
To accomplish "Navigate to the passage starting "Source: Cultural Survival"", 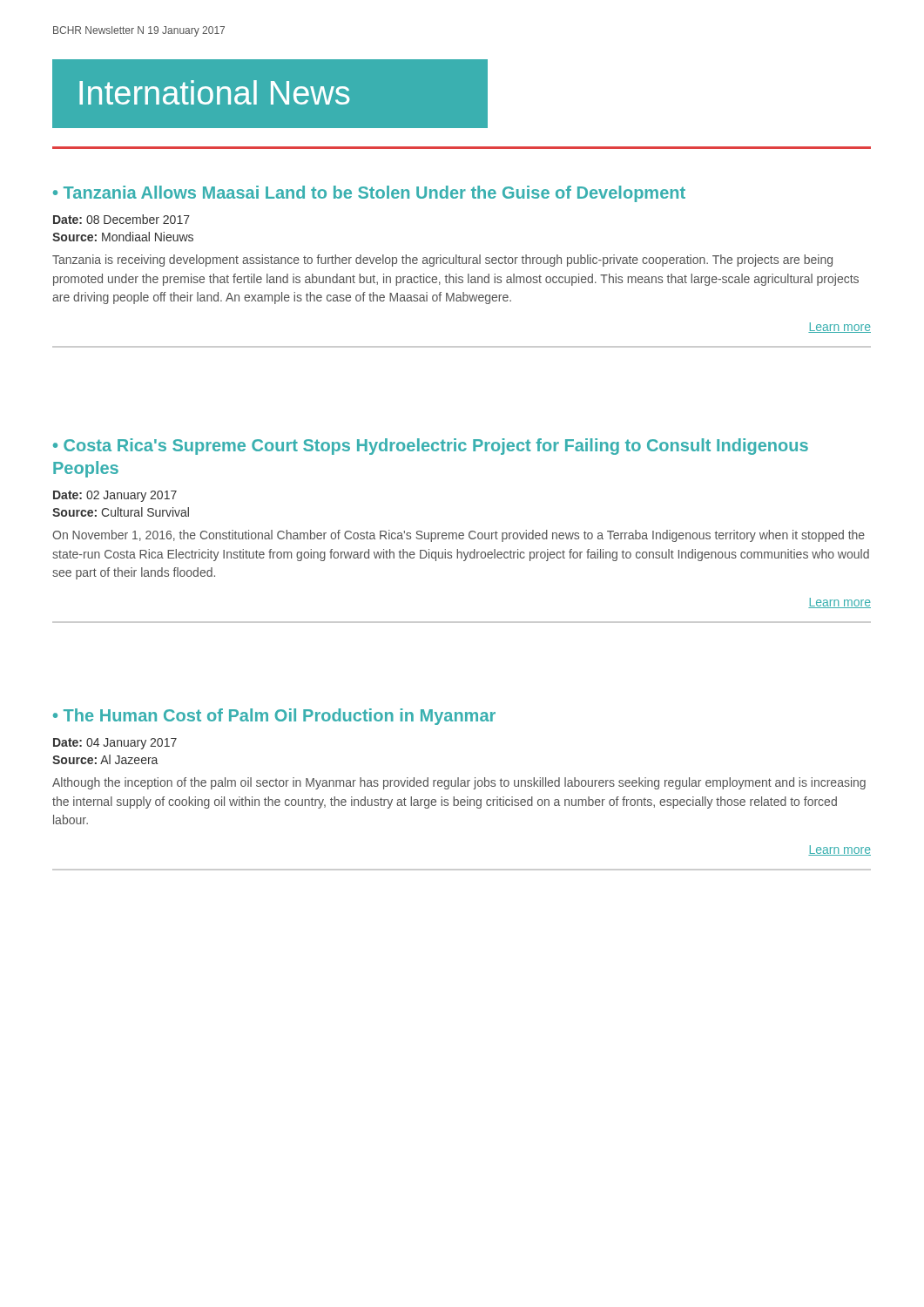I will 121,512.
